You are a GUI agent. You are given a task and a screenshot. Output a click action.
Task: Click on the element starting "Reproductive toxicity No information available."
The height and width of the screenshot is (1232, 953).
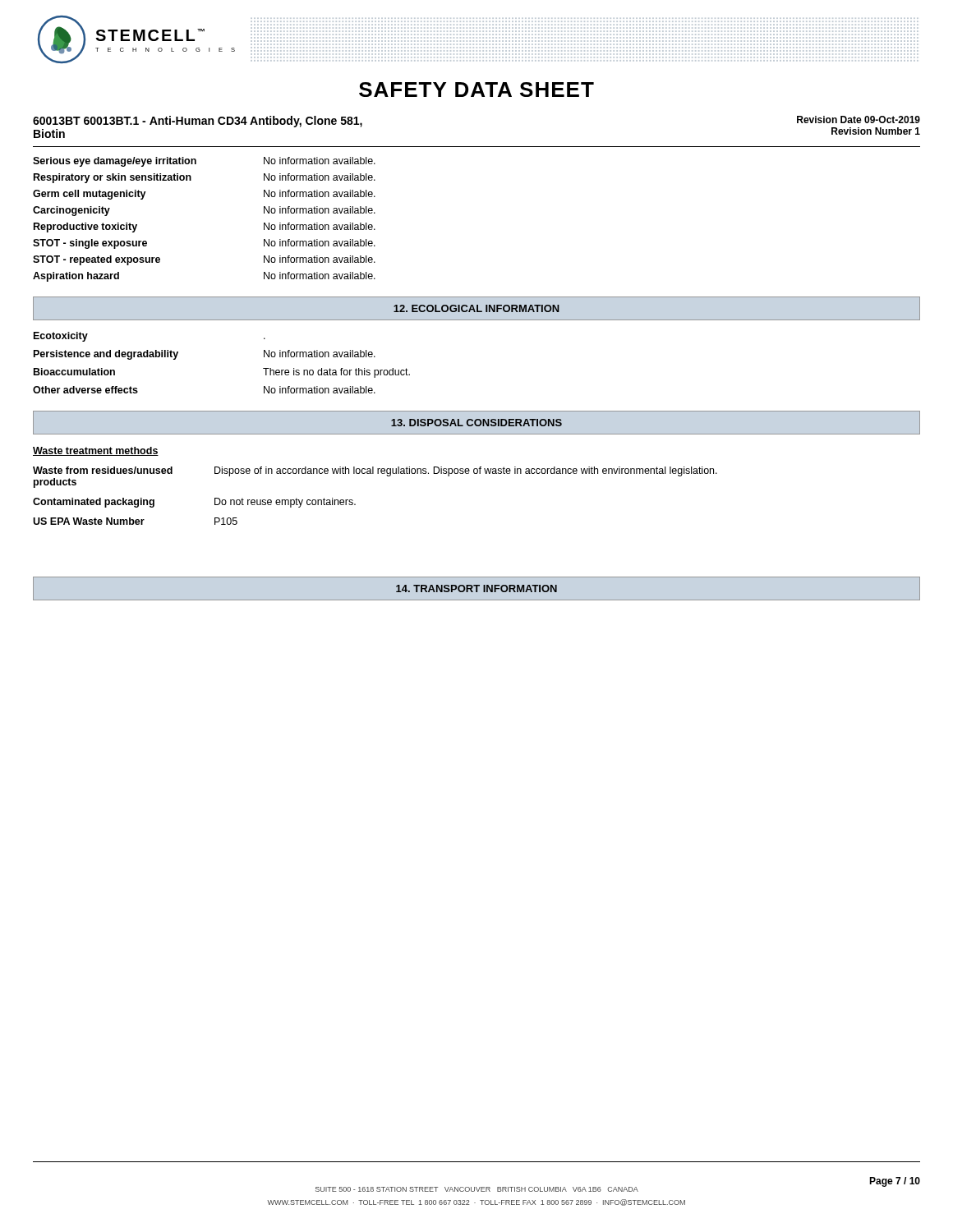click(82, 227)
